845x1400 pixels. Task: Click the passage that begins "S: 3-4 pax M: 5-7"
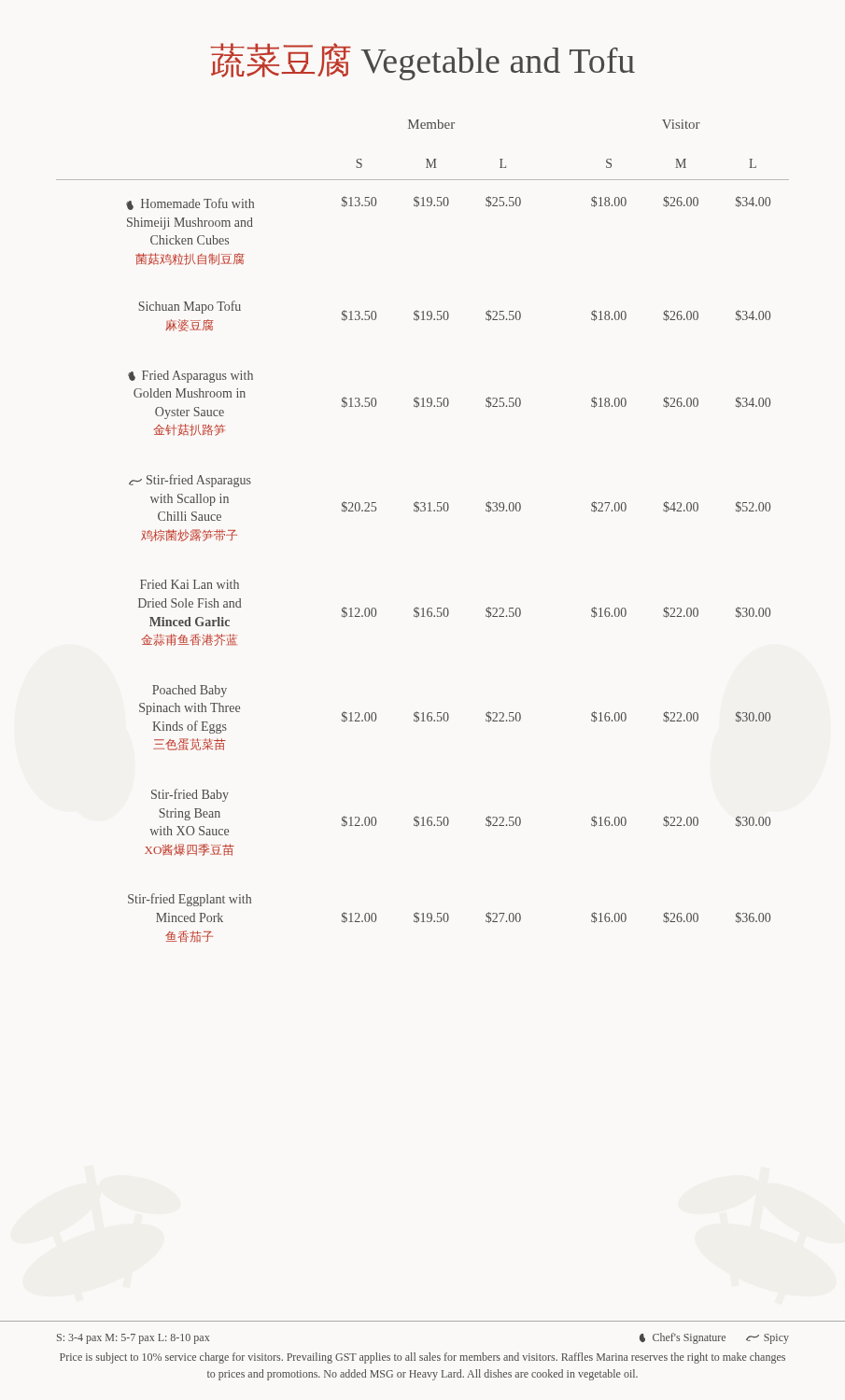click(x=133, y=1337)
